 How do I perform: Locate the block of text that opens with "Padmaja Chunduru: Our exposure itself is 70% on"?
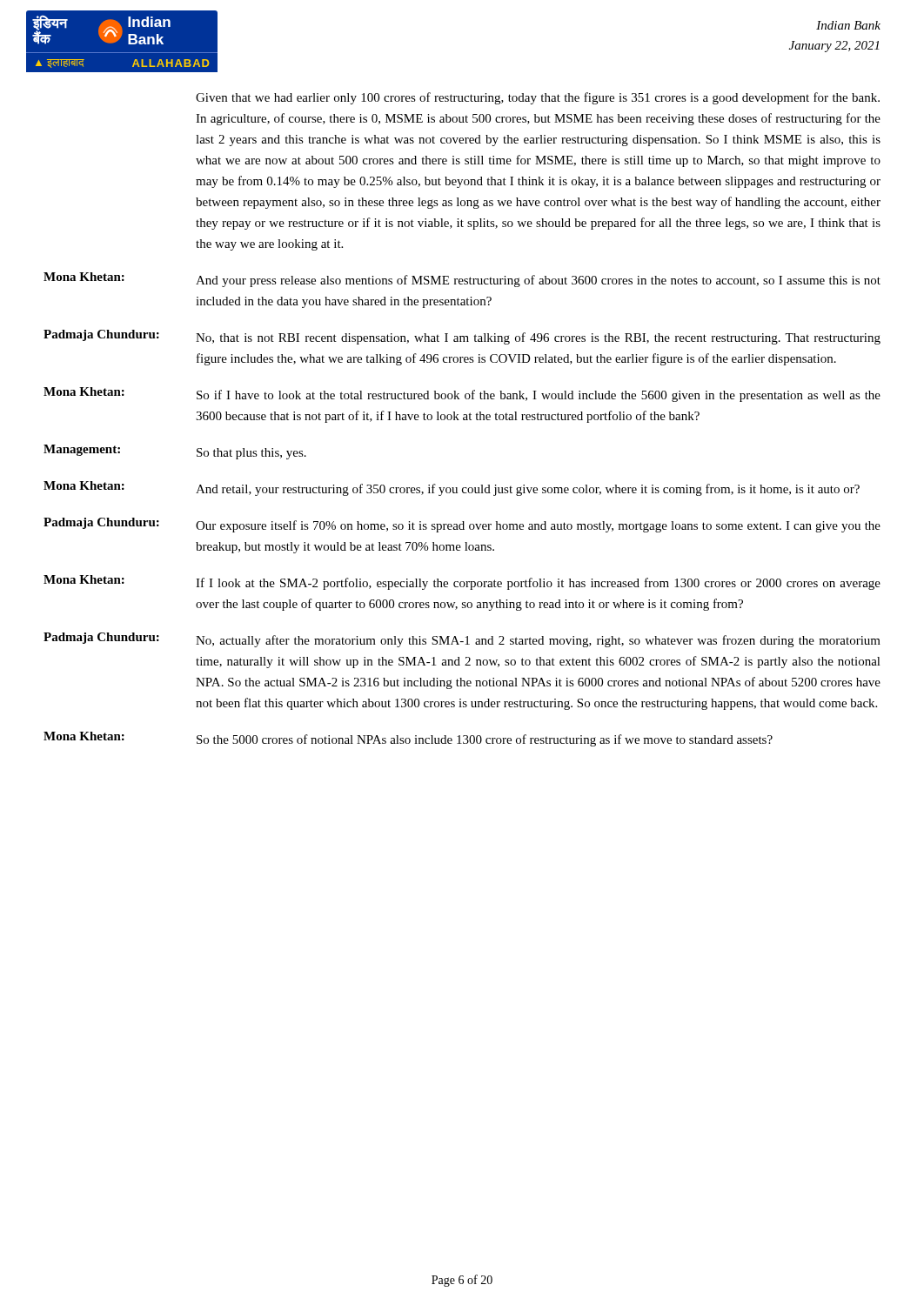462,536
